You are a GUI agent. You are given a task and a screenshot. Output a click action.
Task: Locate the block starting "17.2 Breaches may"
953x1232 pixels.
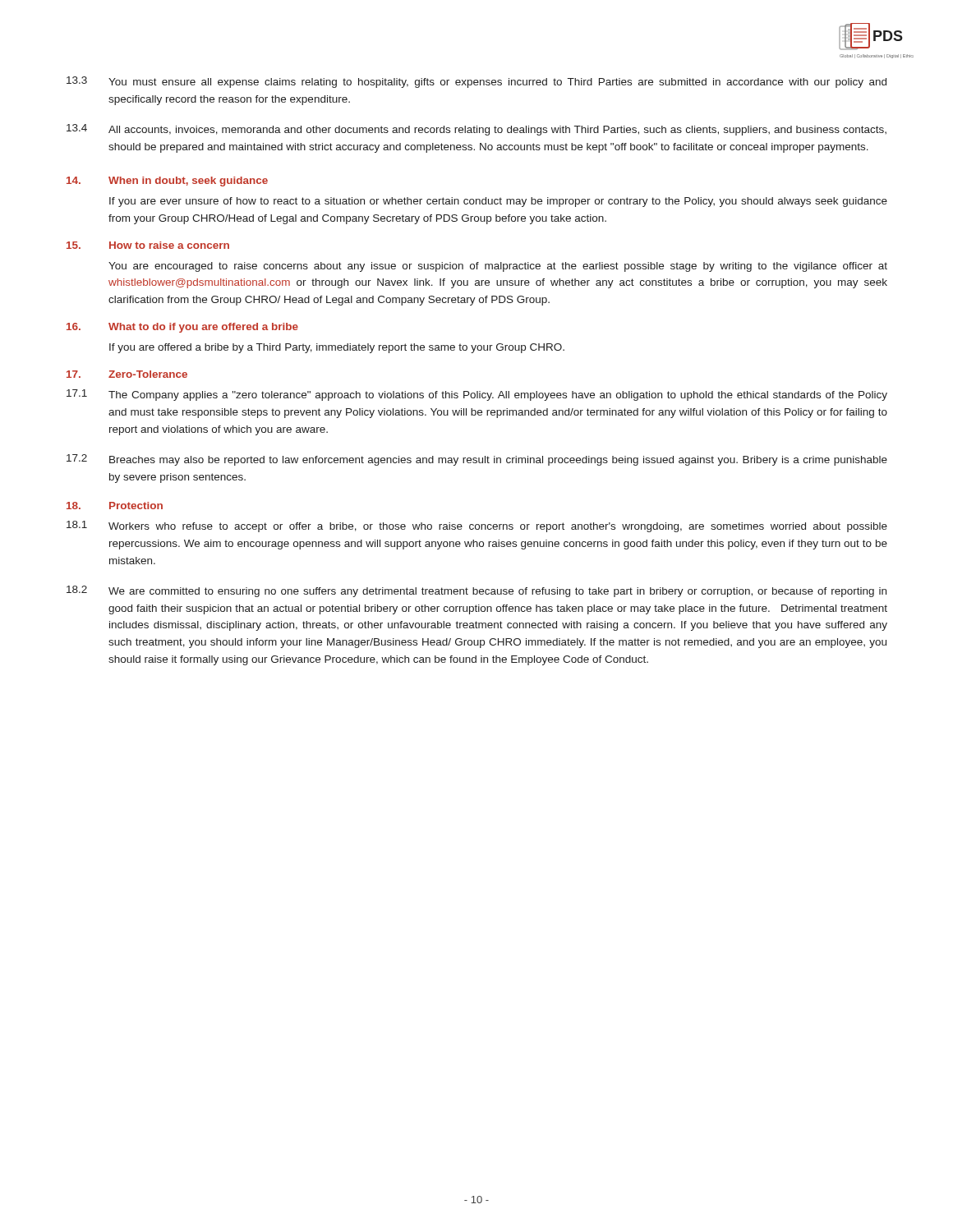pos(476,469)
